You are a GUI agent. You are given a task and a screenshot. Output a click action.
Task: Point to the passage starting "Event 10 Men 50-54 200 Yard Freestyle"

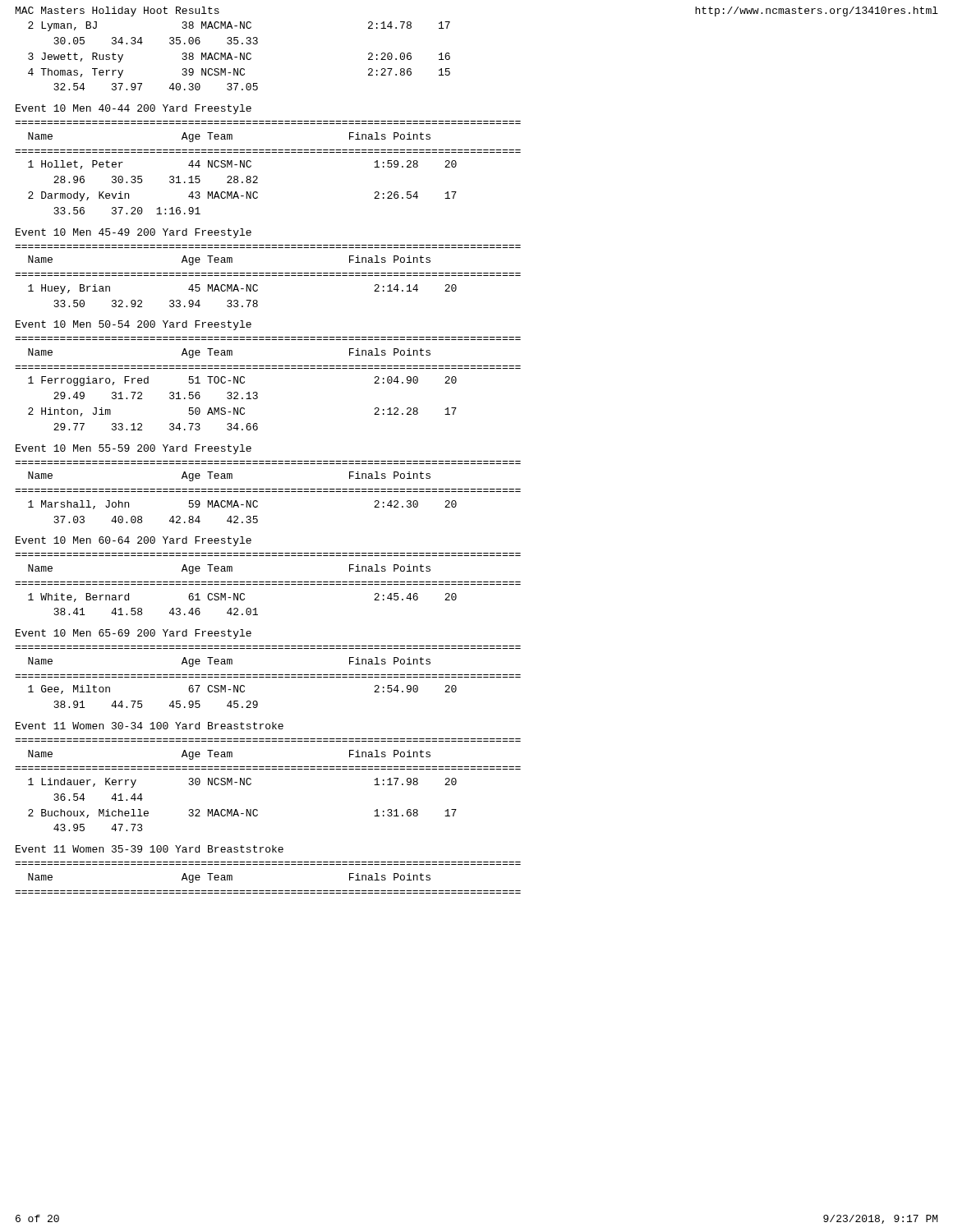[x=133, y=325]
